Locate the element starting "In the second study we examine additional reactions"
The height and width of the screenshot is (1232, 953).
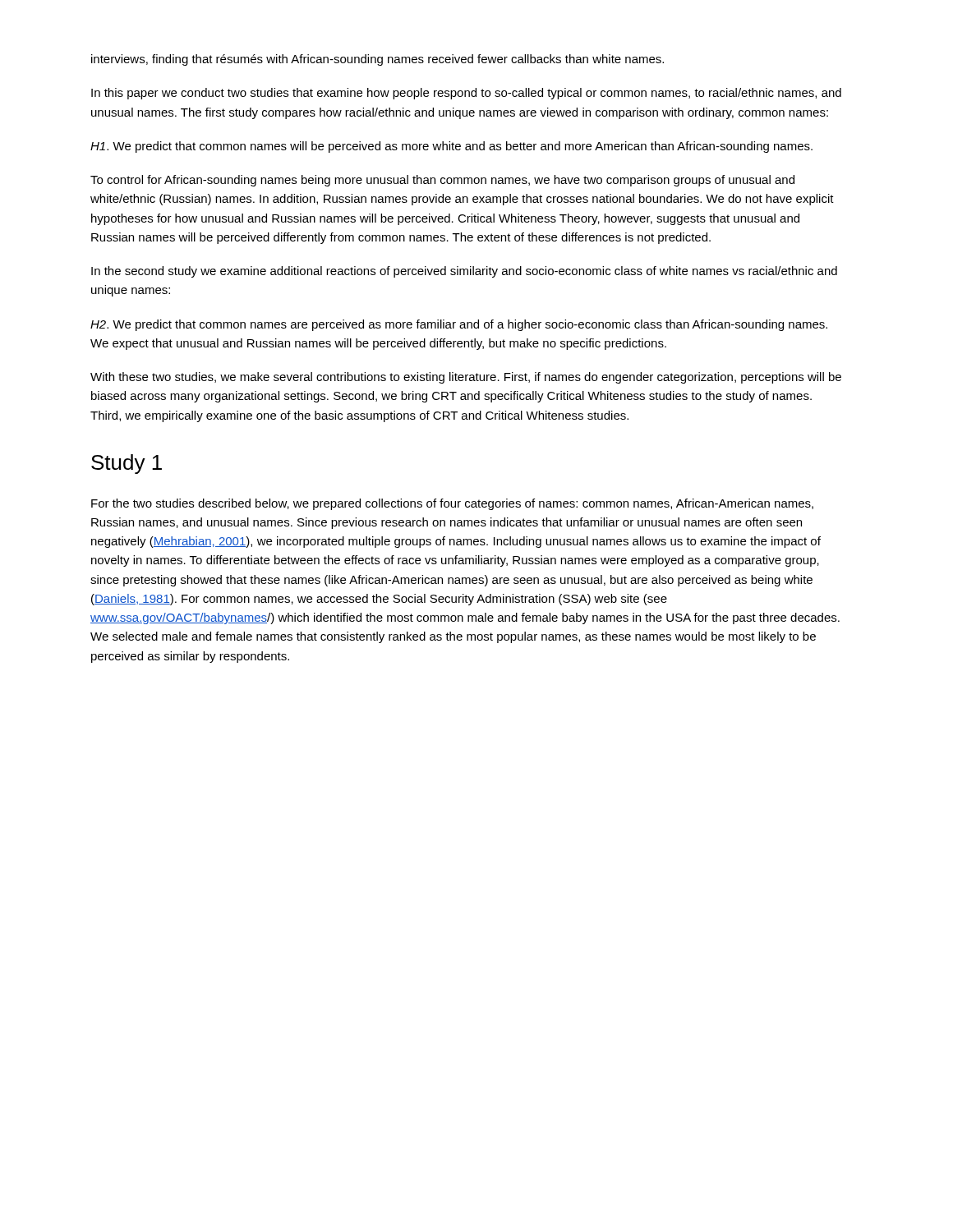[468, 280]
